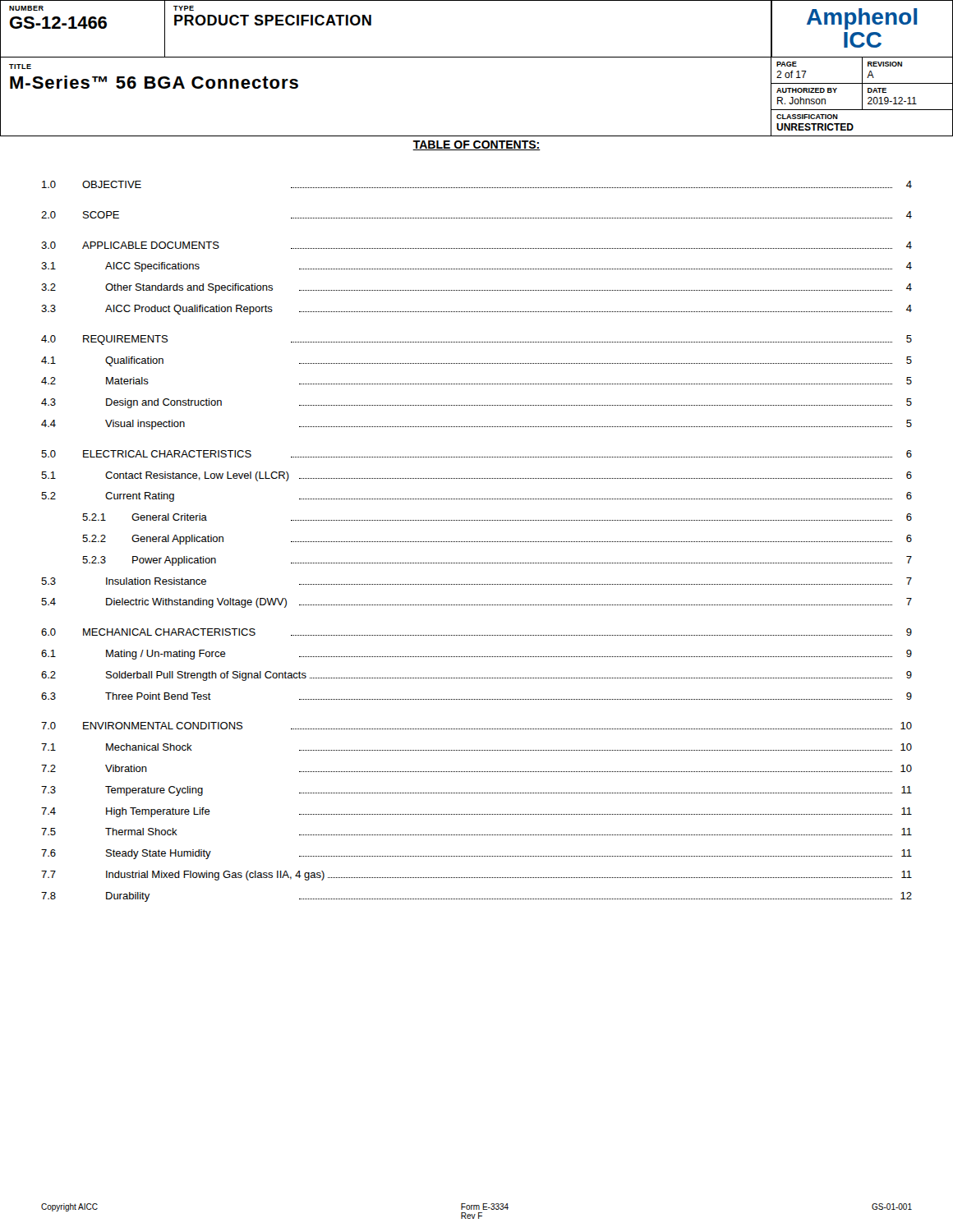Screen dimensions: 1232x953
Task: Navigate to the passage starting "7.4 High Temperature Life"
Action: point(476,811)
